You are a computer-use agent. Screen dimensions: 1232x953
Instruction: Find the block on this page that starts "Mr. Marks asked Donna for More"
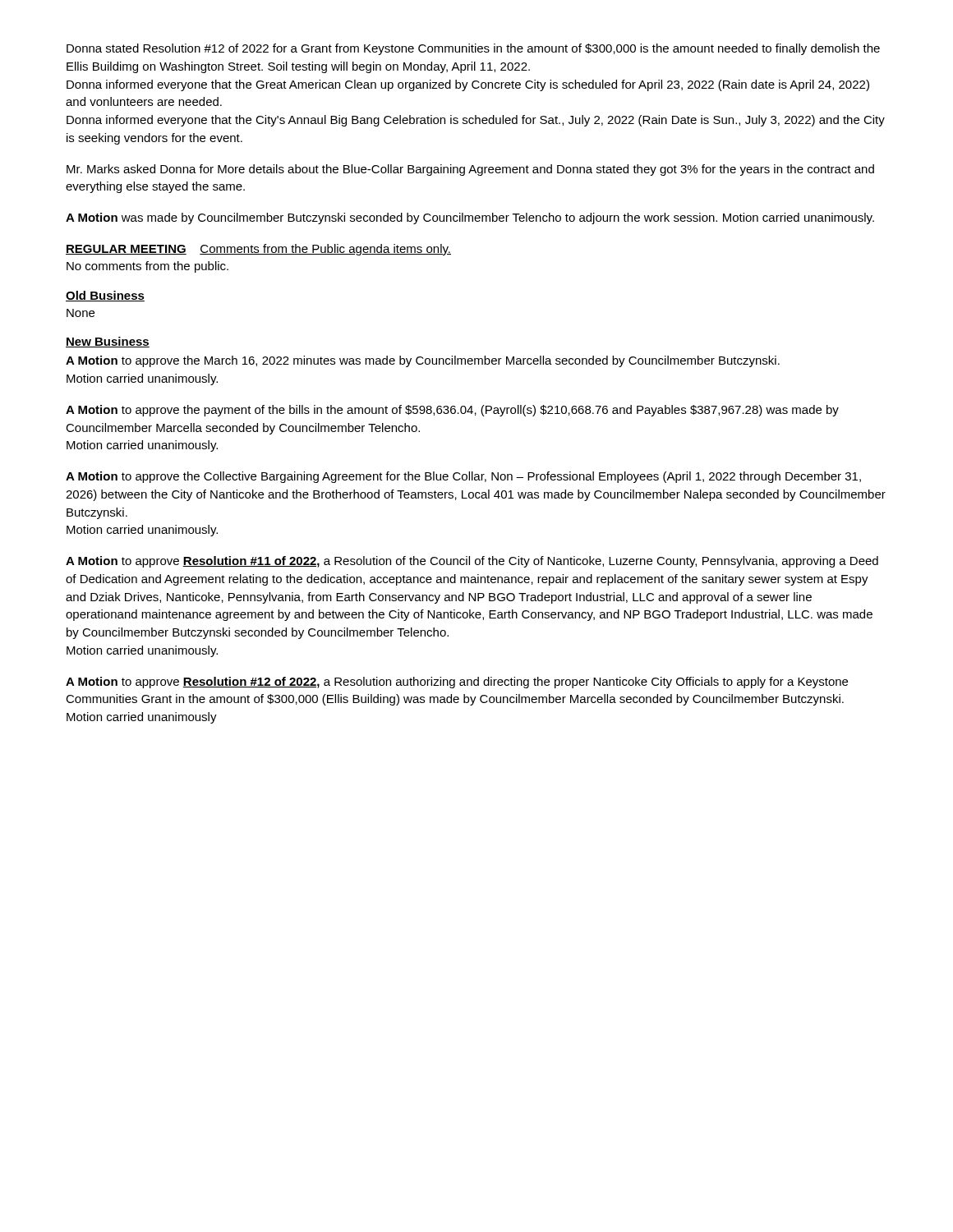tap(476, 178)
